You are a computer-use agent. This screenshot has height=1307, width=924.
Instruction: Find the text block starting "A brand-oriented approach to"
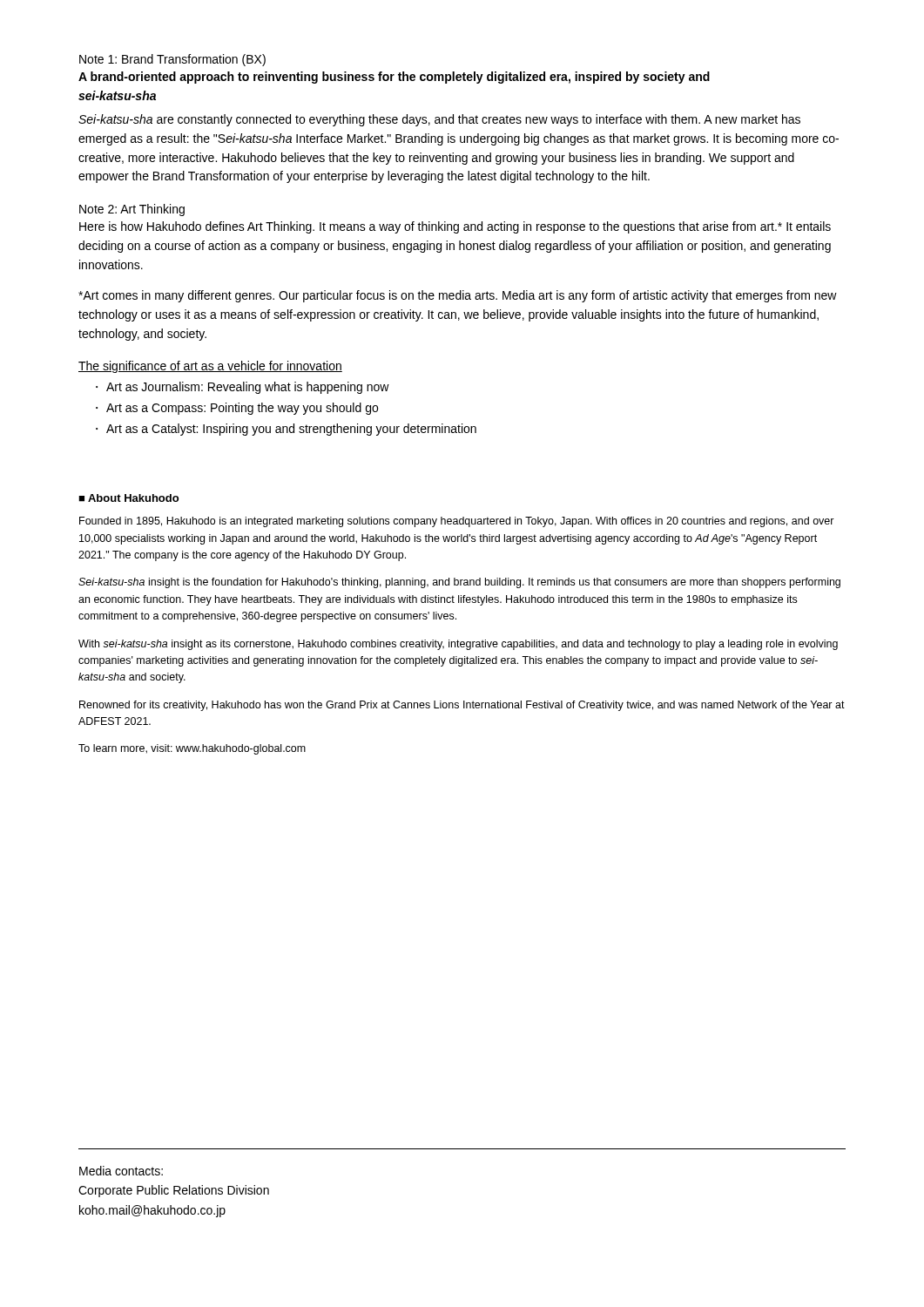coord(462,87)
